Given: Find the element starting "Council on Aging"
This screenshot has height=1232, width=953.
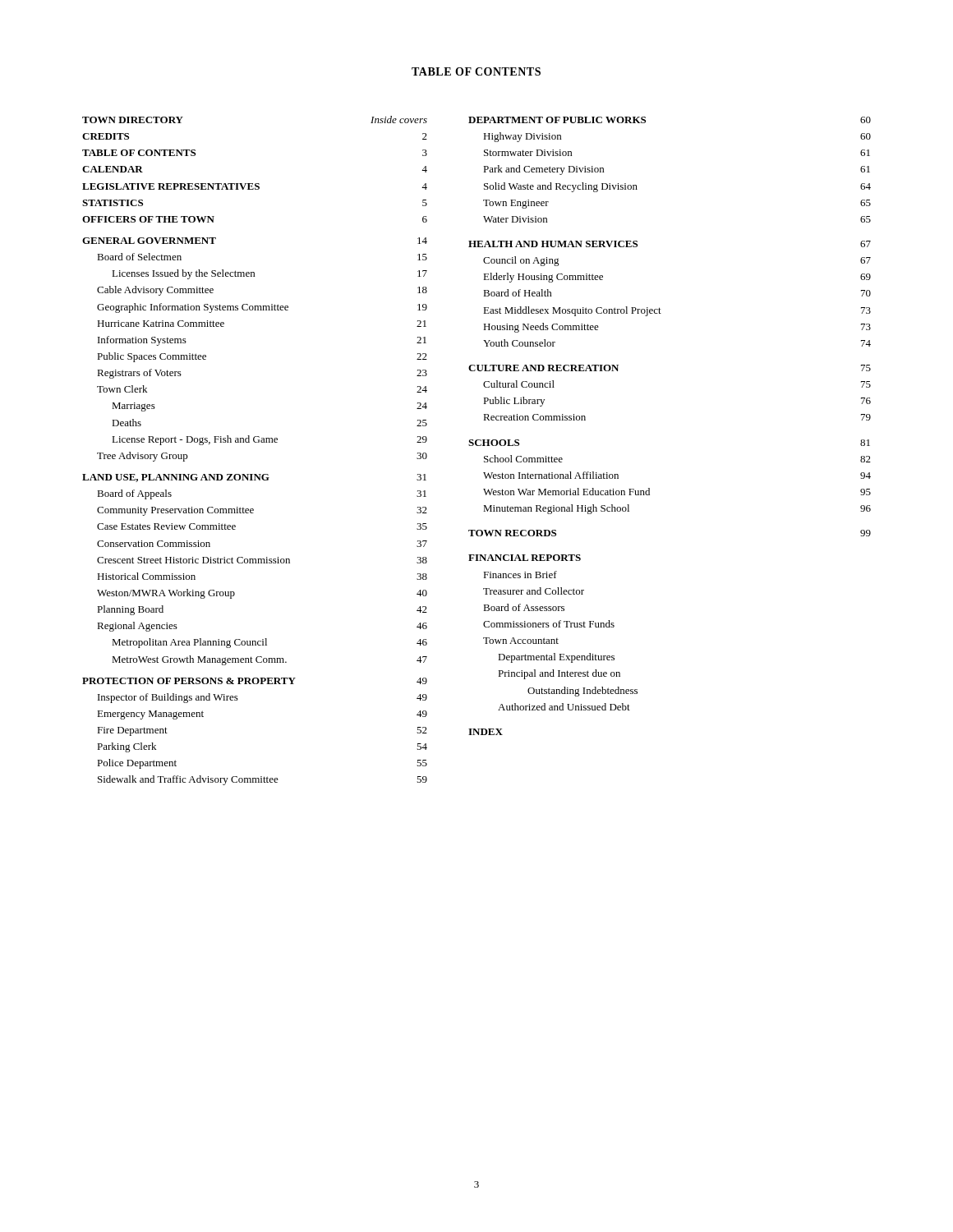Looking at the screenshot, I should (x=525, y=261).
